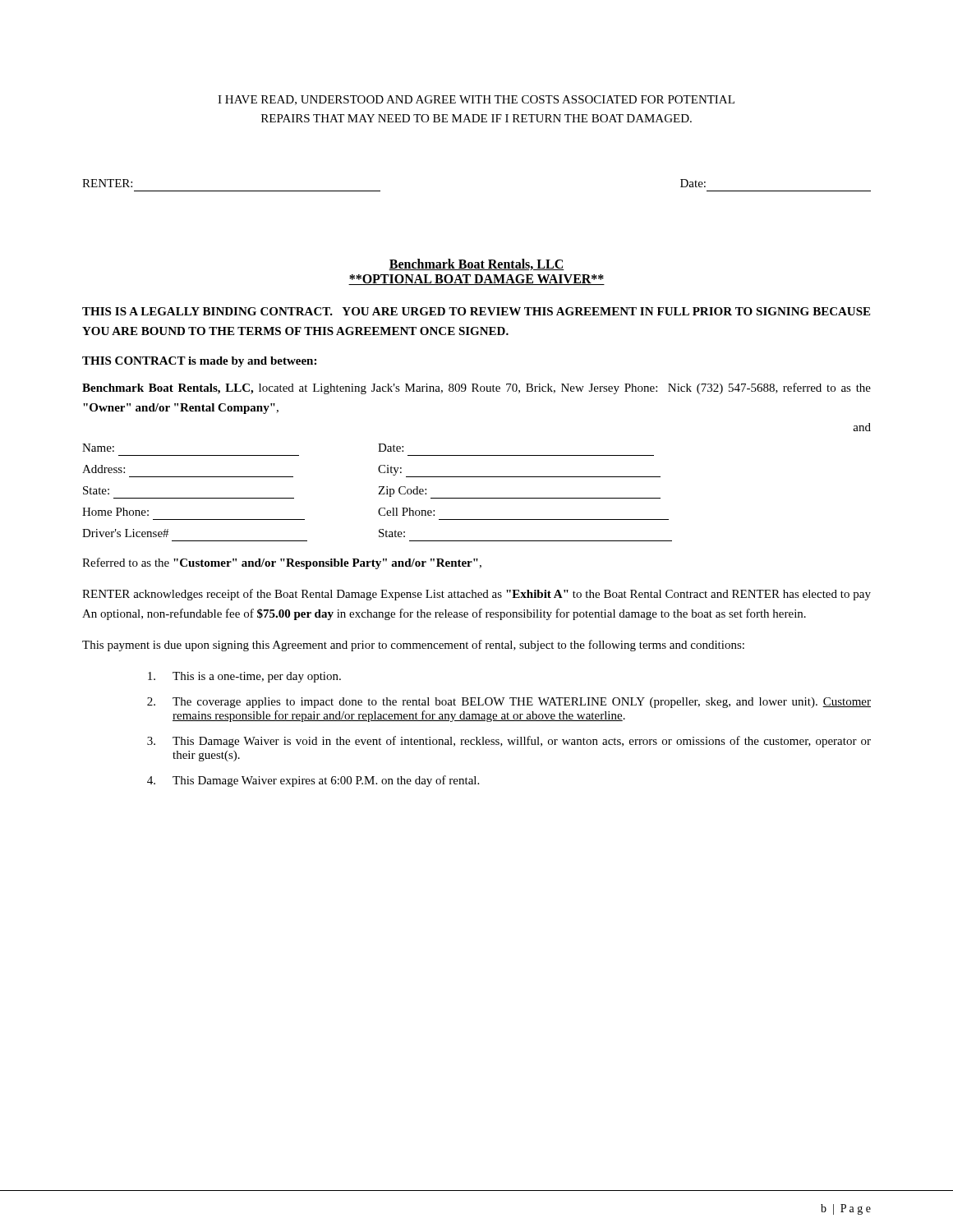Find the block on this page that starts "4. This Damage Waiver expires at 6:00"
The image size is (953, 1232).
pos(313,781)
